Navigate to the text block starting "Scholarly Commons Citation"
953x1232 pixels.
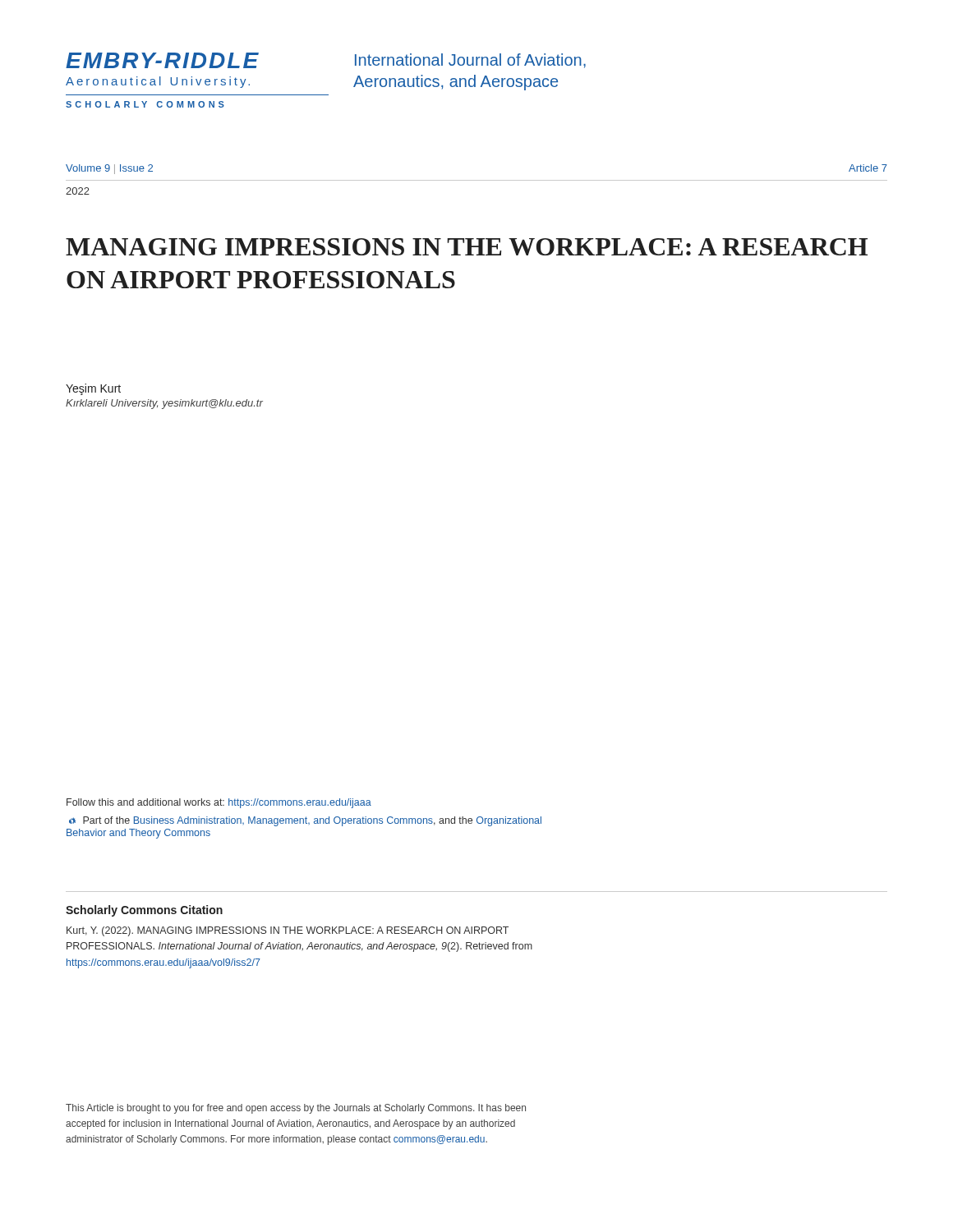pyautogui.click(x=144, y=910)
